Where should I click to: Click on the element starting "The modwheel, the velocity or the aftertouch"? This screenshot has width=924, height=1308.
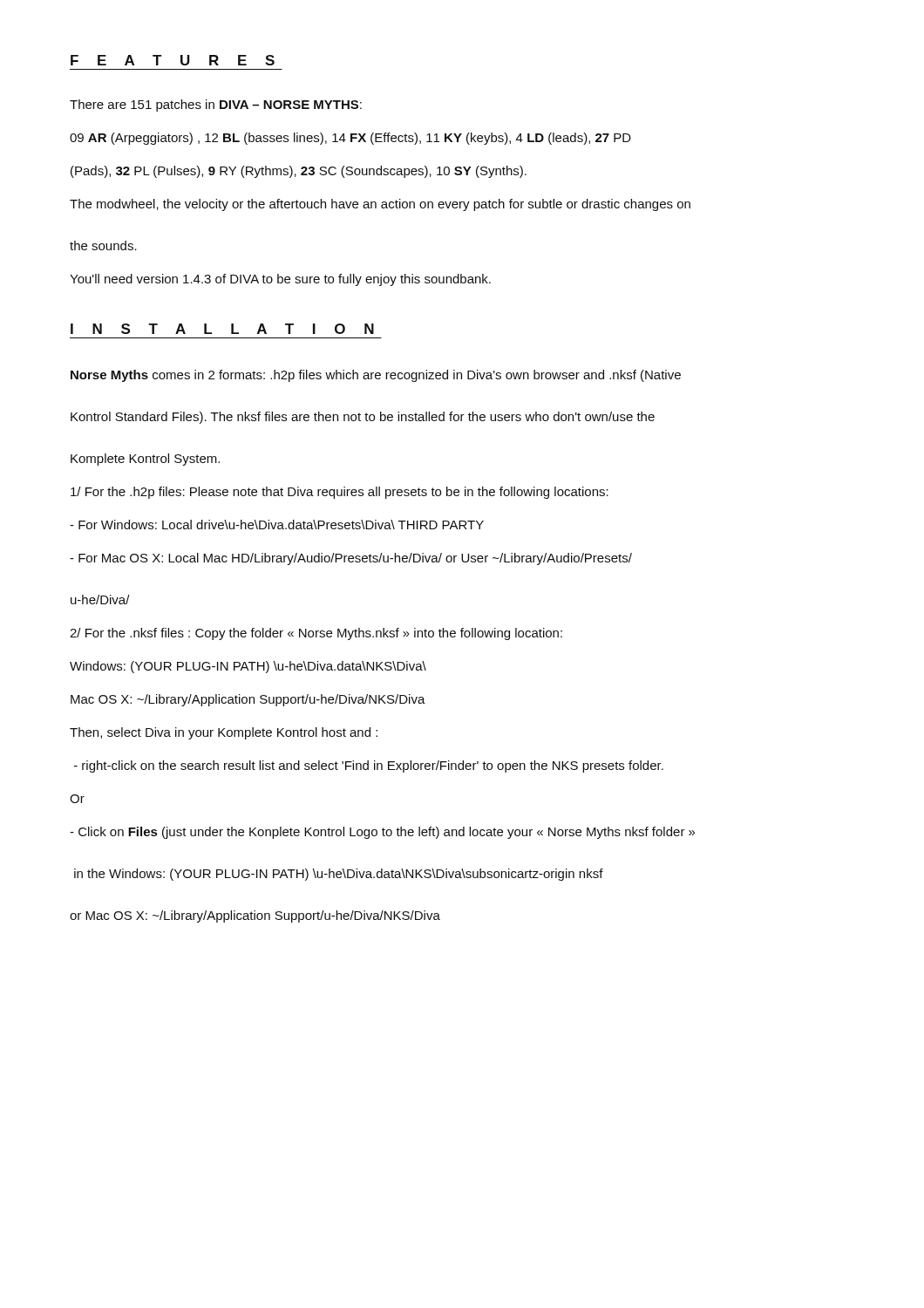(380, 205)
